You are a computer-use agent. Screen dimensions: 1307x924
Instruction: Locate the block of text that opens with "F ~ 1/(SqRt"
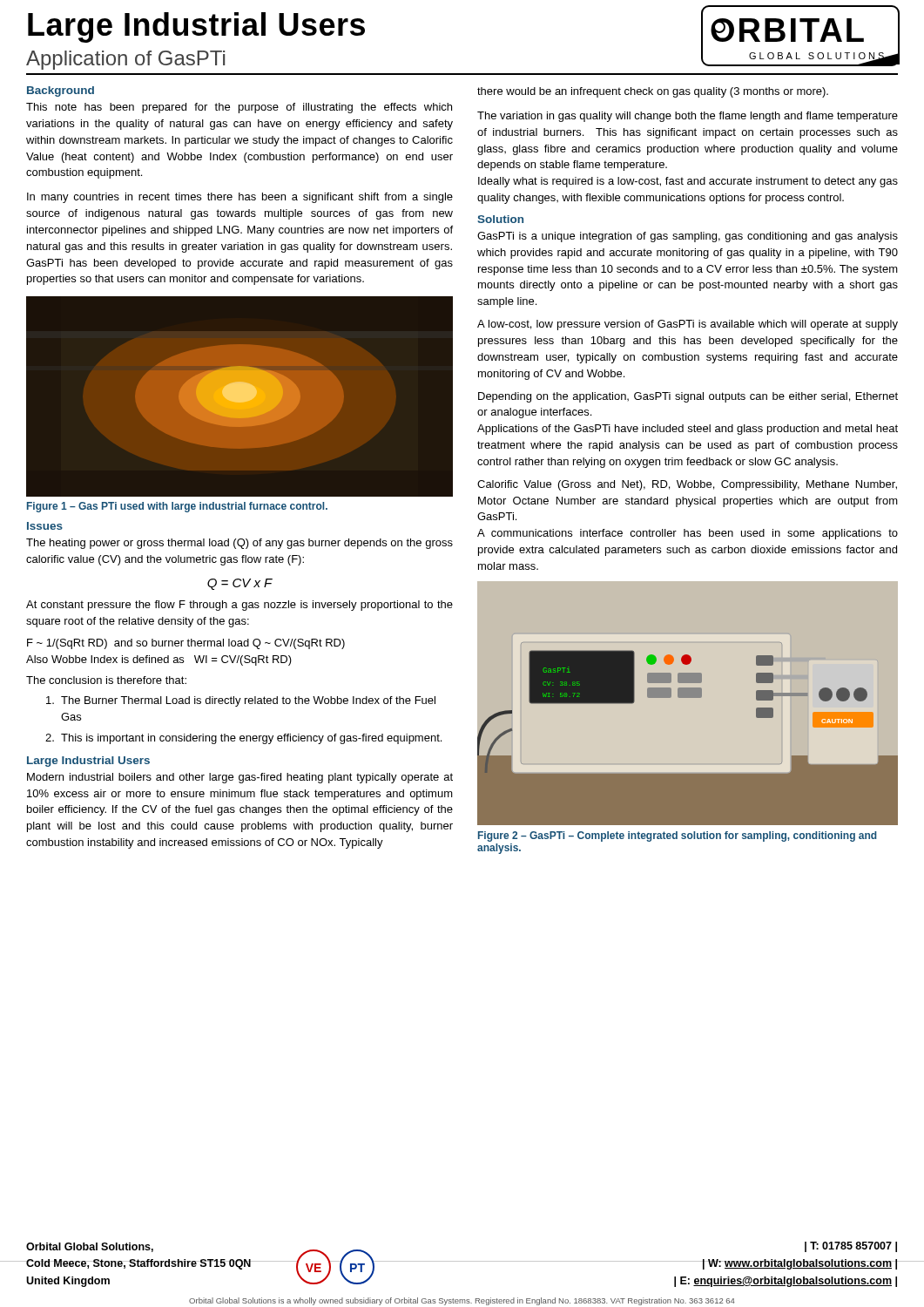point(186,650)
